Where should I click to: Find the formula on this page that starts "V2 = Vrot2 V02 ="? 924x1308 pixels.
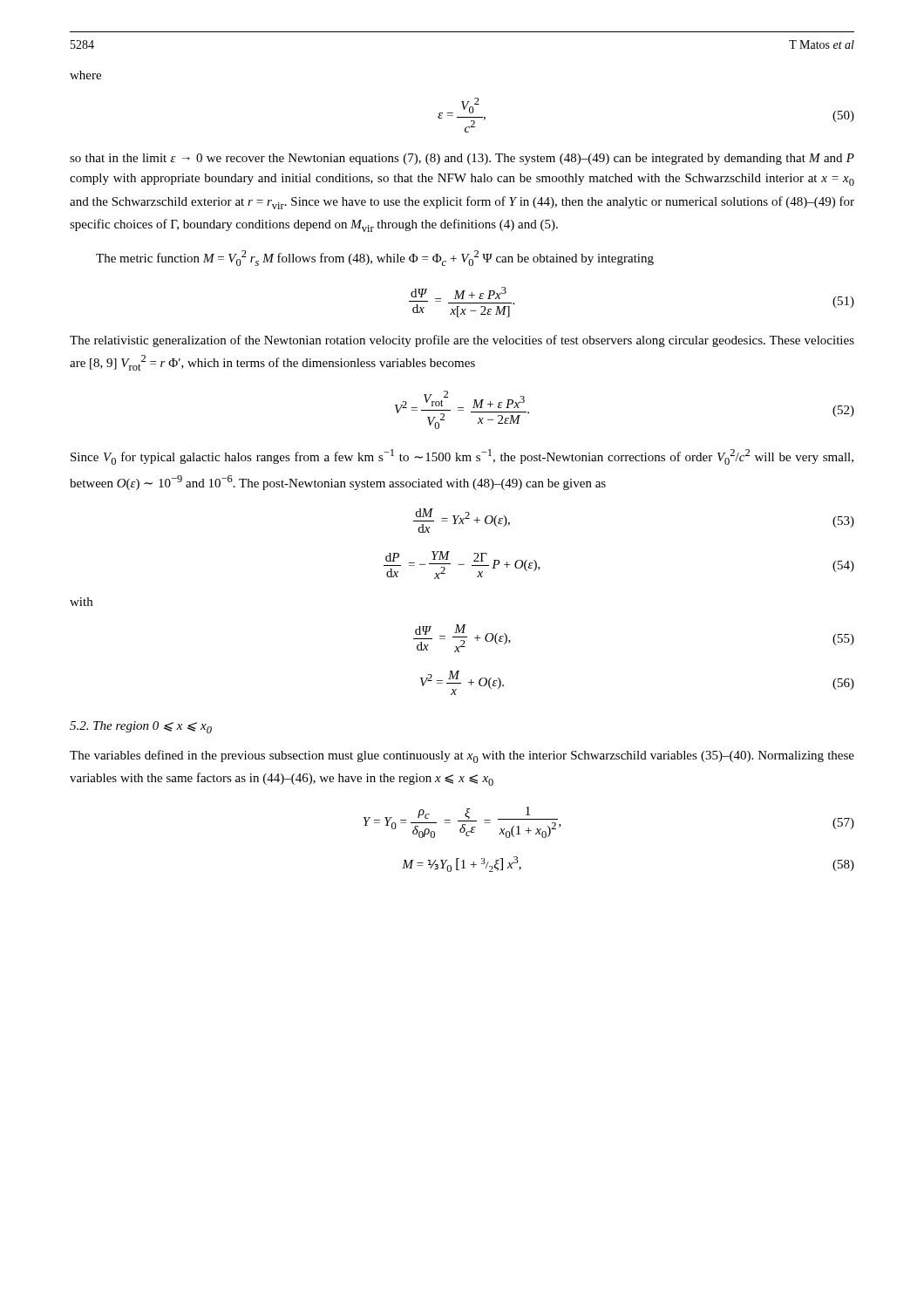tap(462, 411)
